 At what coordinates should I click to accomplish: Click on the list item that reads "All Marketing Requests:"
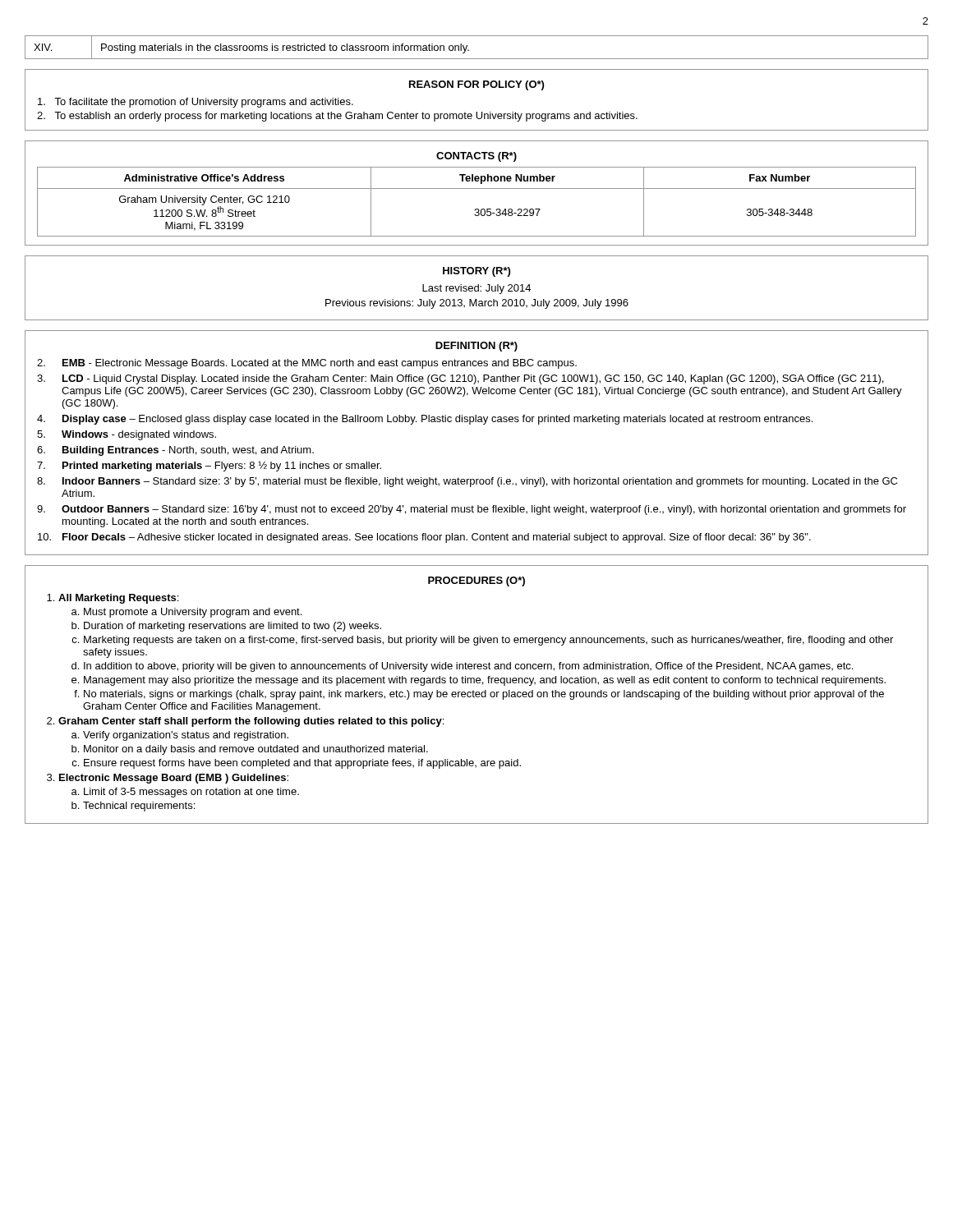487,652
